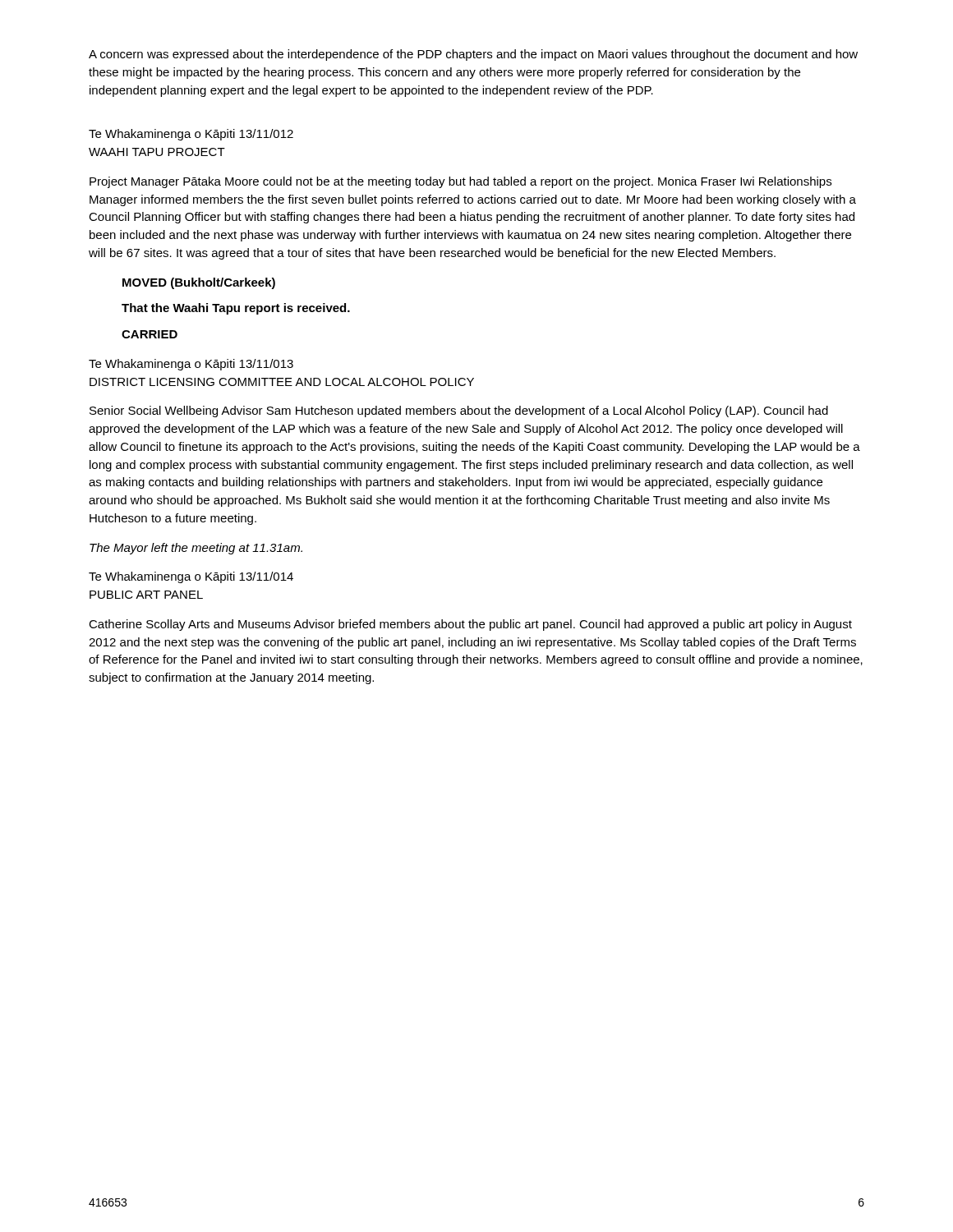Viewport: 953px width, 1232px height.
Task: Locate the element starting "Project Manager Pātaka Moore could not be"
Action: pyautogui.click(x=472, y=217)
